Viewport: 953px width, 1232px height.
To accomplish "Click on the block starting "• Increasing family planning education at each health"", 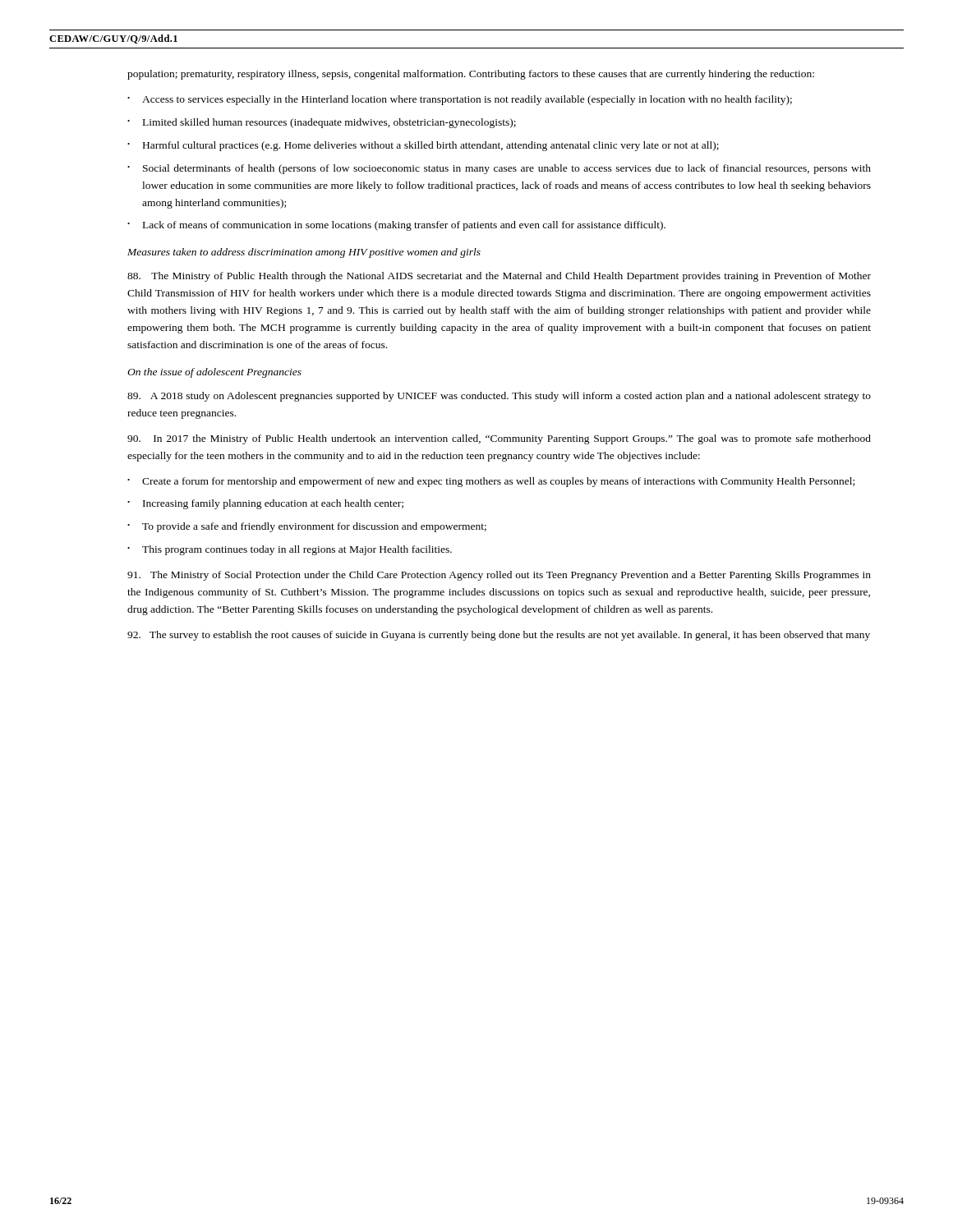I will 265,504.
